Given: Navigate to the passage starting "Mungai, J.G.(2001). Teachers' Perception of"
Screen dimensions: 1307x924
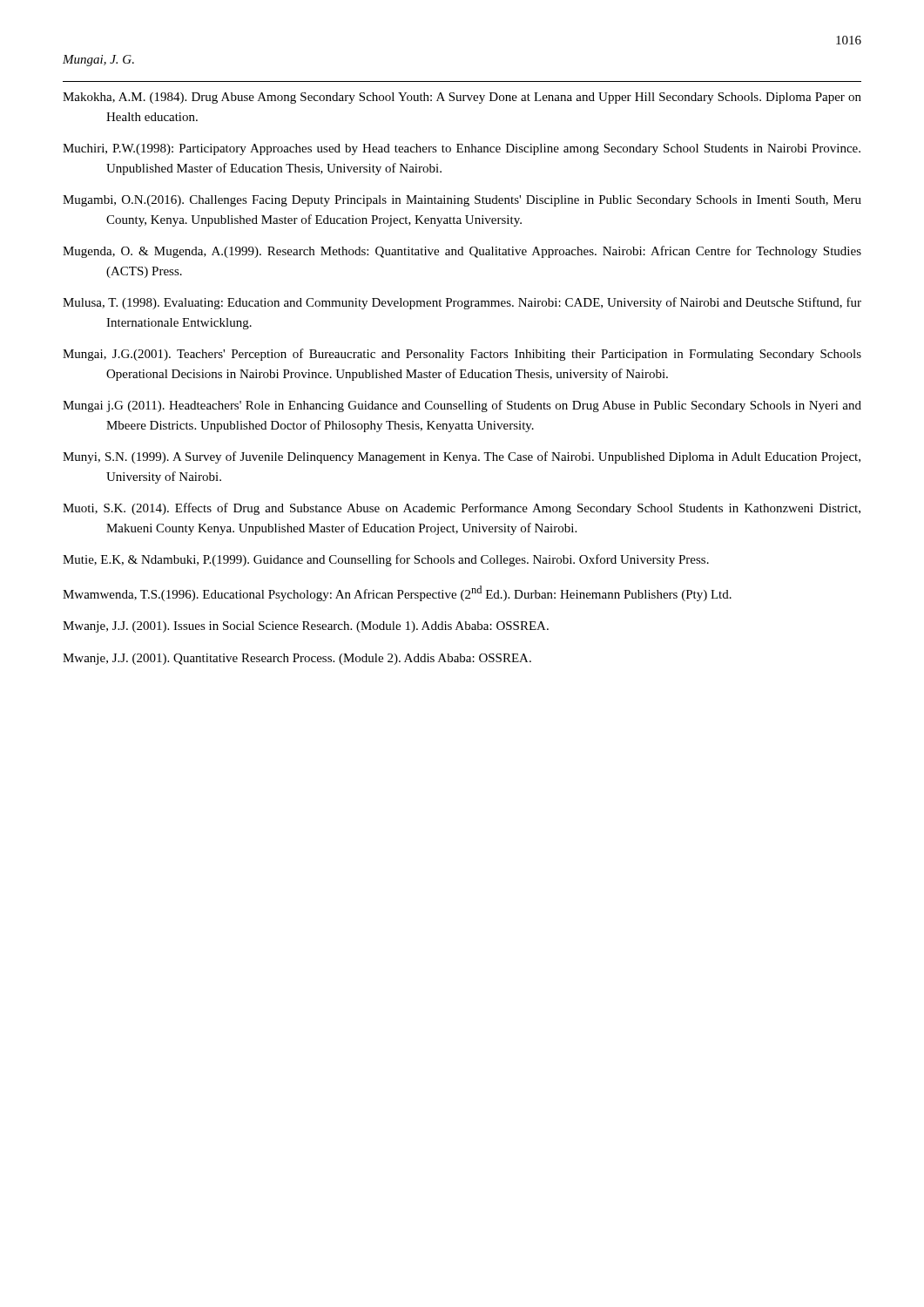Looking at the screenshot, I should point(462,364).
